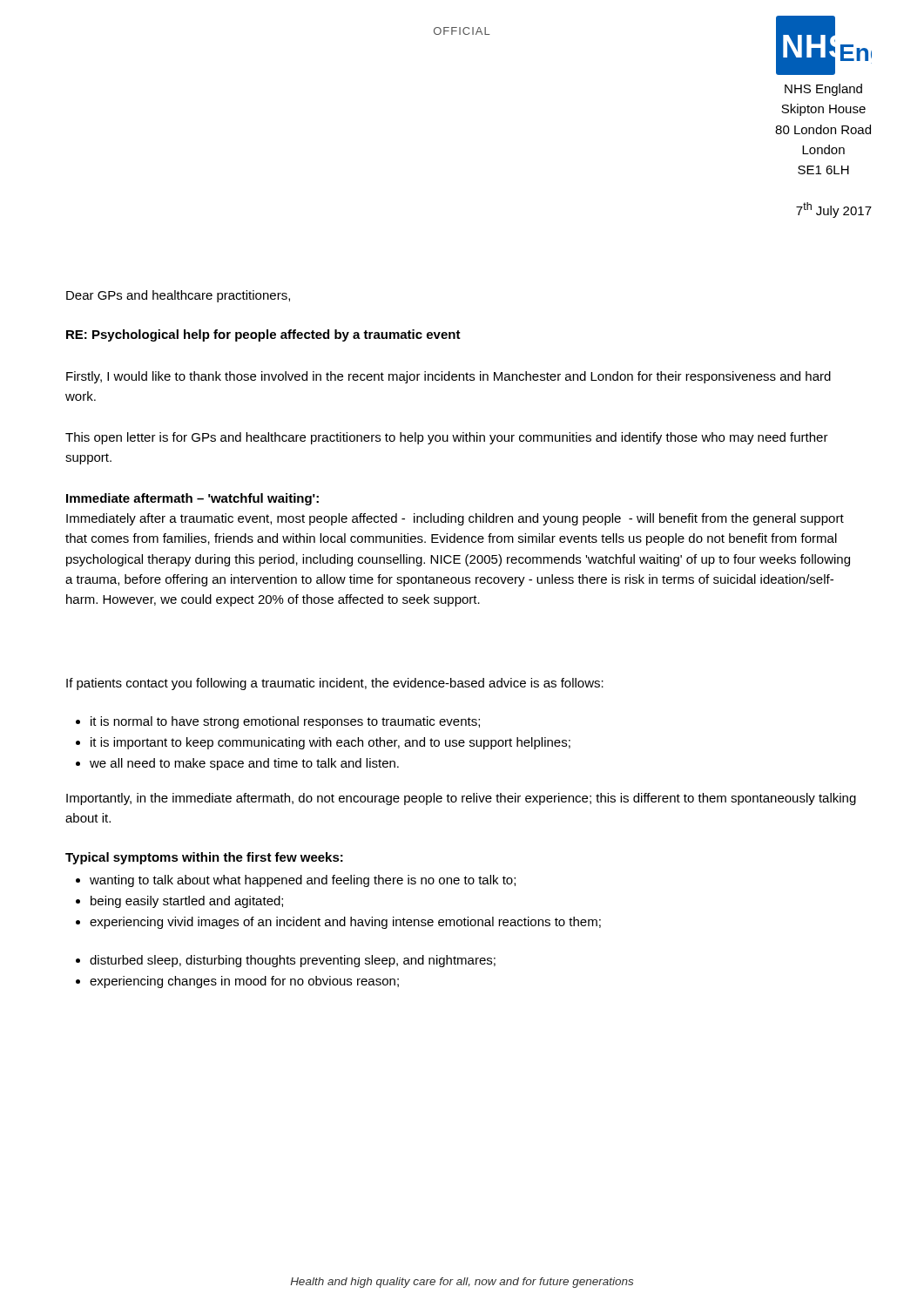This screenshot has height=1307, width=924.
Task: Locate the text block starting "wanting to talk about"
Action: tap(462, 880)
